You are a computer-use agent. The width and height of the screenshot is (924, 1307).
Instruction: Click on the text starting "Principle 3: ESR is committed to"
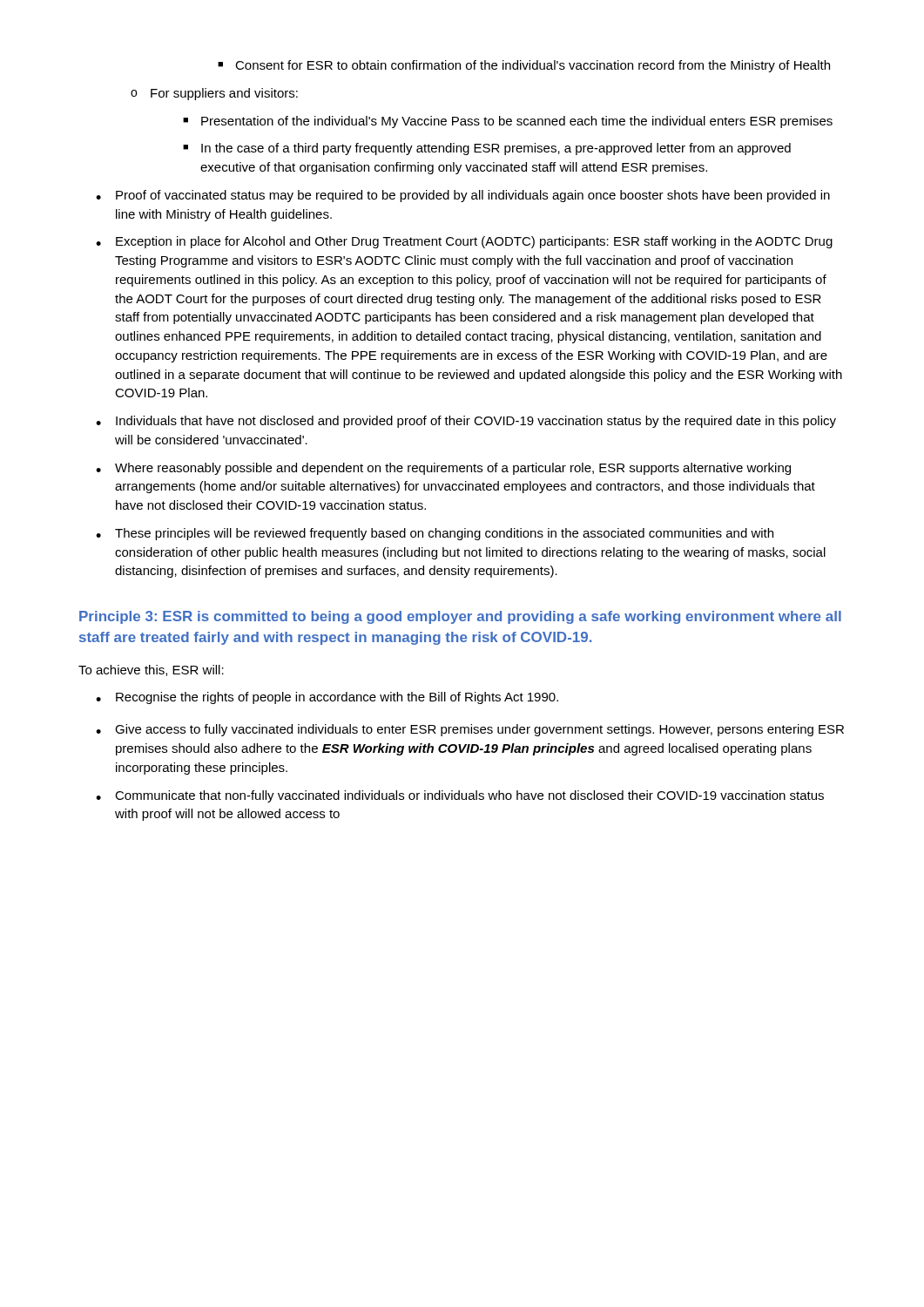460,627
